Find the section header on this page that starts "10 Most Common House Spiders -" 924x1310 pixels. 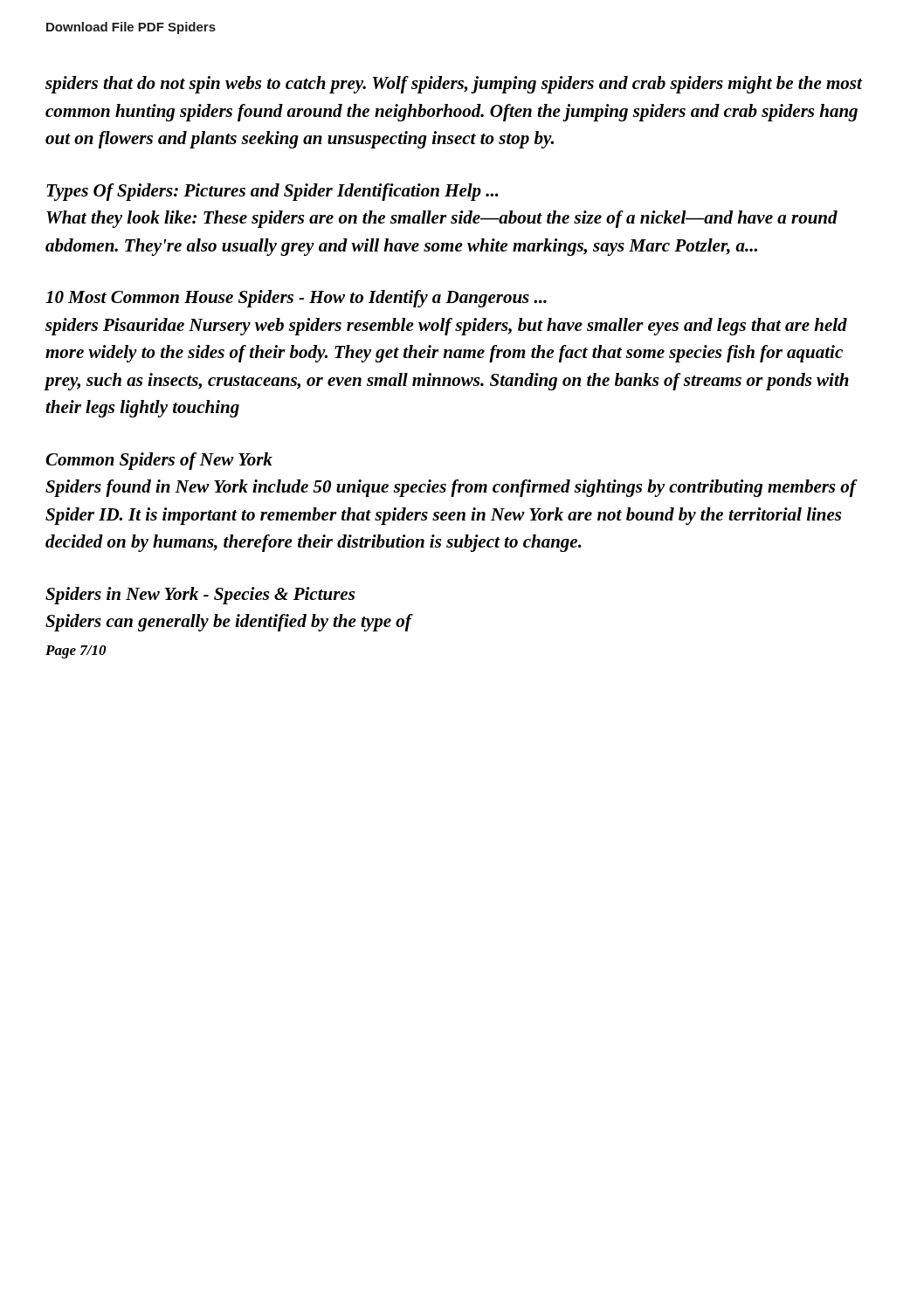297,297
